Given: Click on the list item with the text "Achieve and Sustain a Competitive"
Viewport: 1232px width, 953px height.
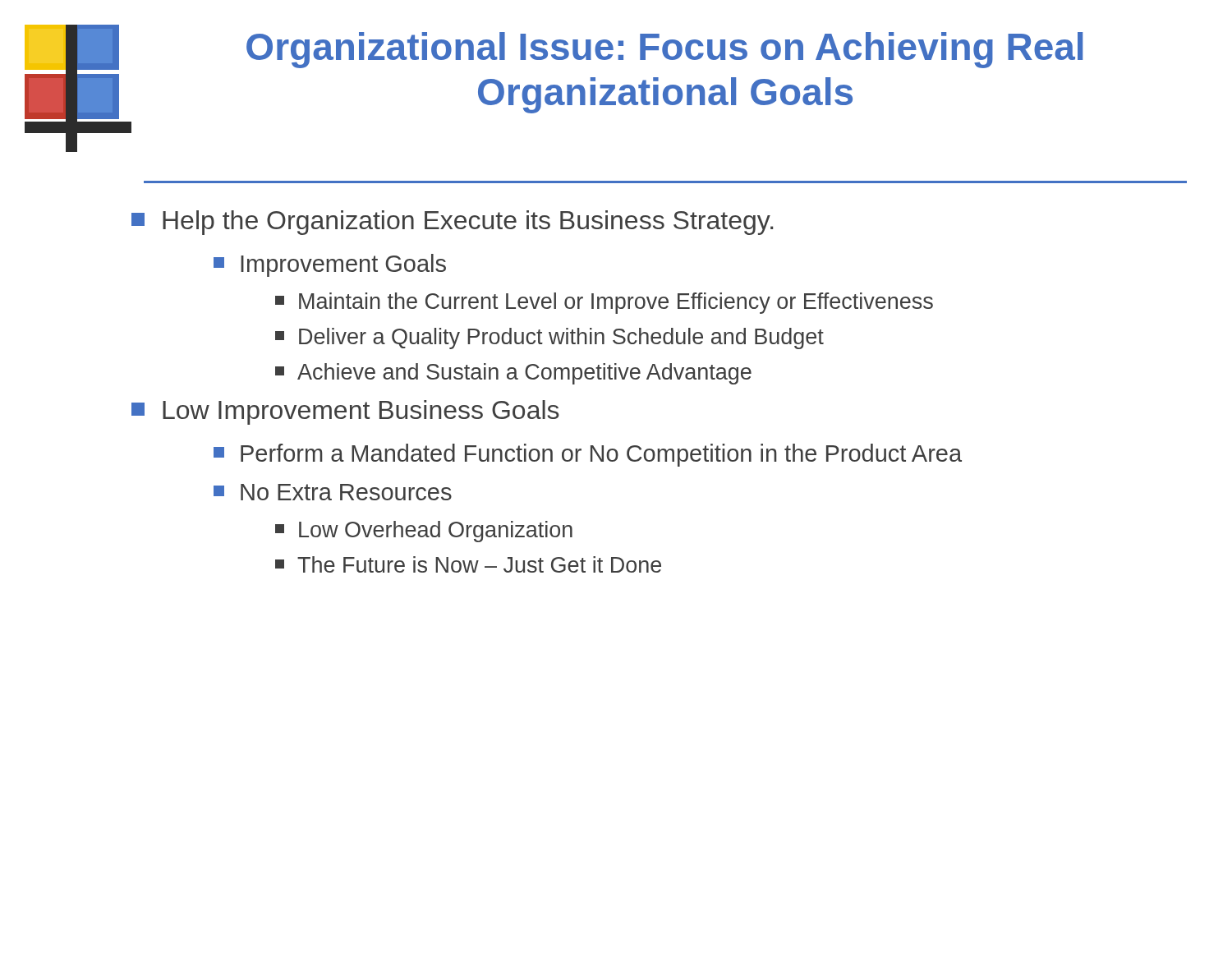Looking at the screenshot, I should [729, 373].
